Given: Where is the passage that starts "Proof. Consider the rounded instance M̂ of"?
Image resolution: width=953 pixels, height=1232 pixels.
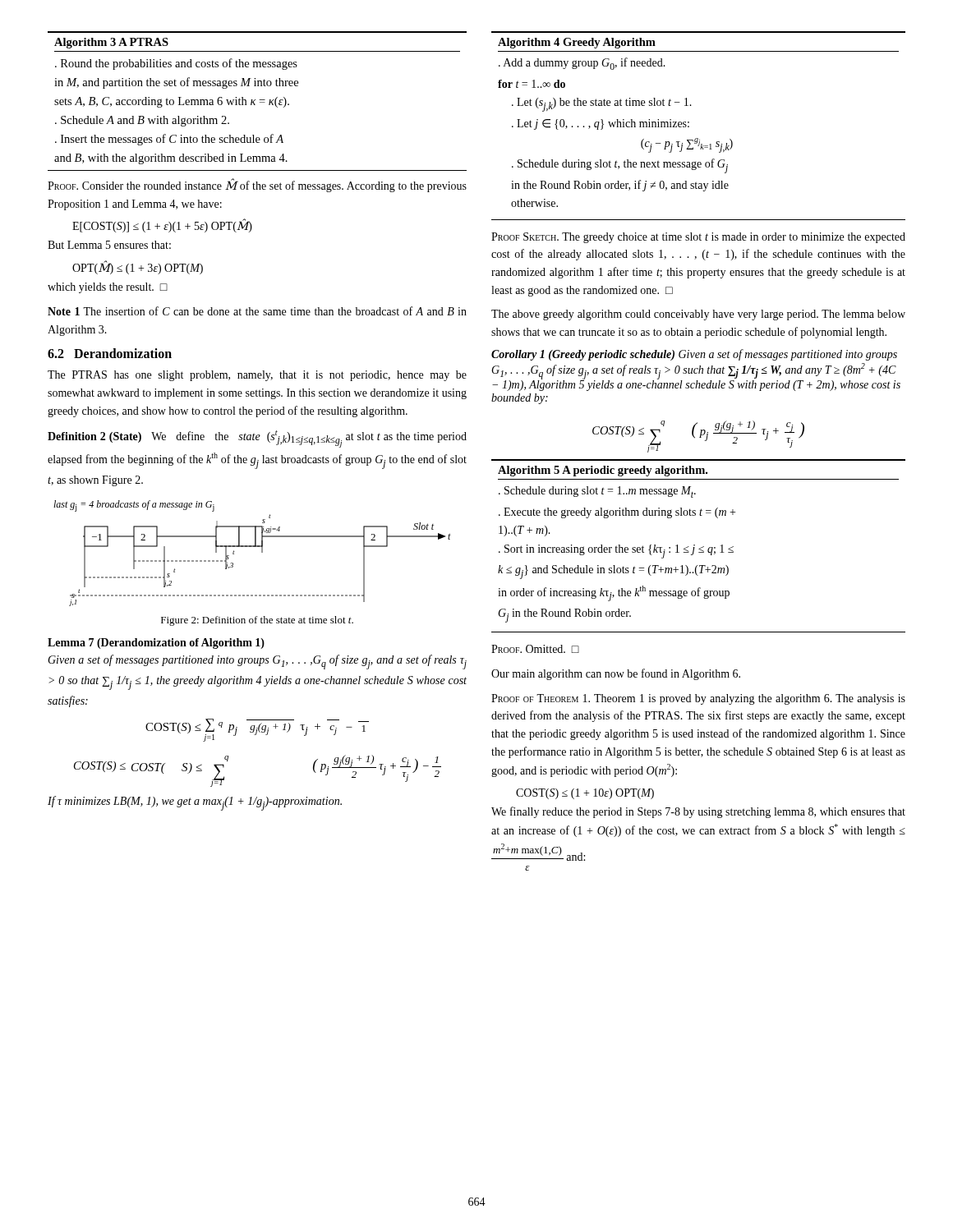Looking at the screenshot, I should (257, 195).
